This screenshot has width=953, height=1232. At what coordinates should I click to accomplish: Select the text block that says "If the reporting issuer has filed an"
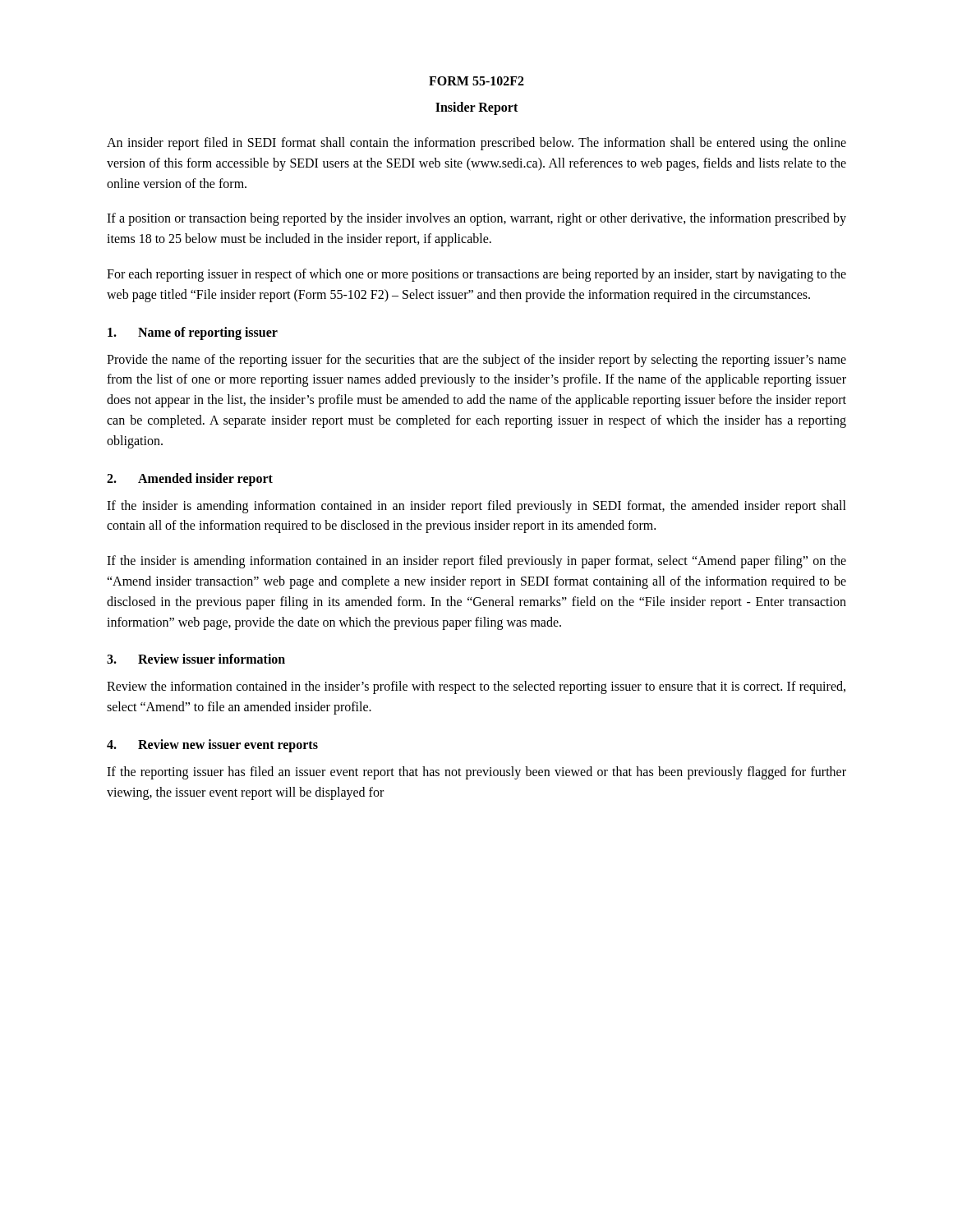click(476, 783)
